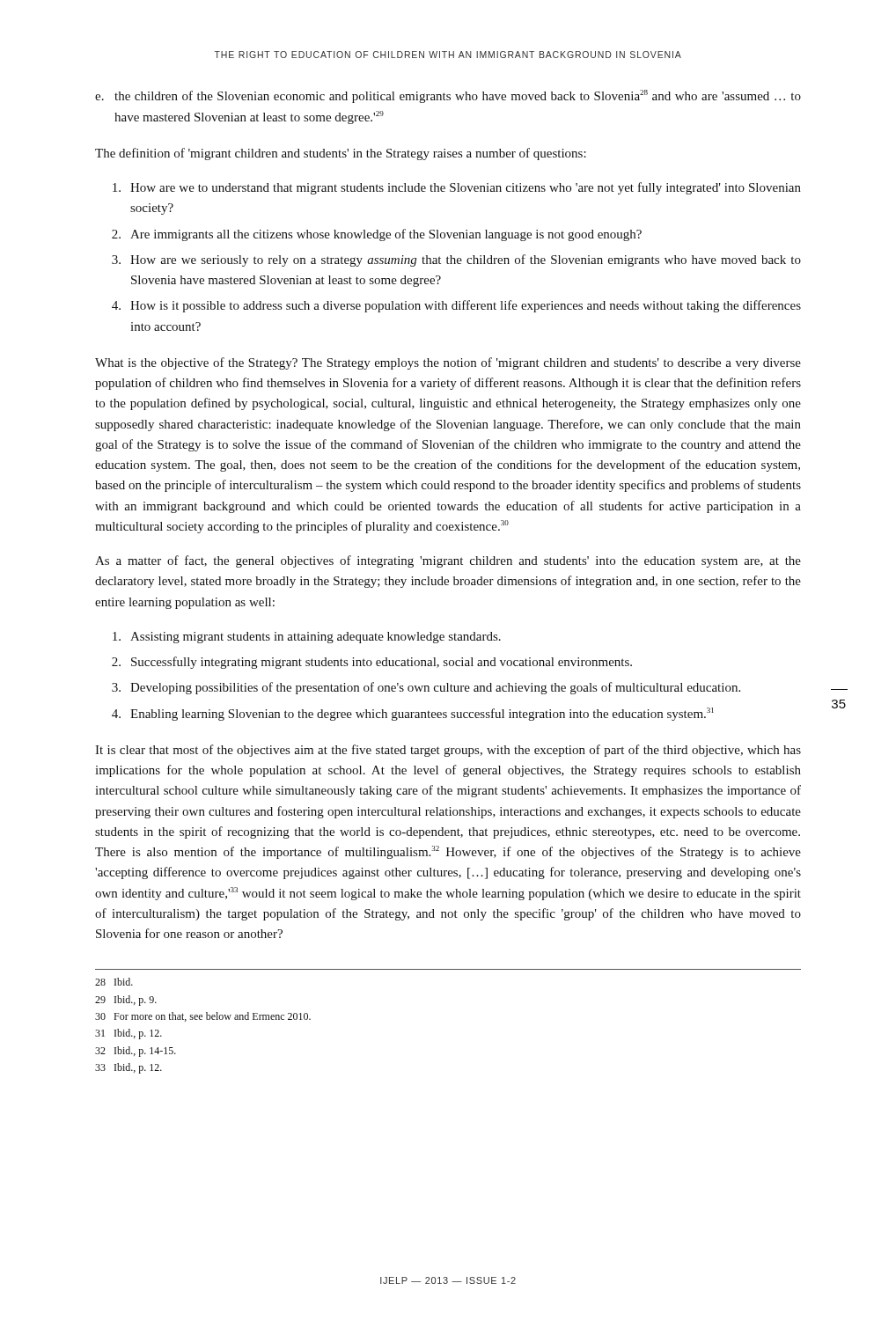Locate the block of text that opens with "3. Developing possibilities of"
Image resolution: width=896 pixels, height=1320 pixels.
448,688
